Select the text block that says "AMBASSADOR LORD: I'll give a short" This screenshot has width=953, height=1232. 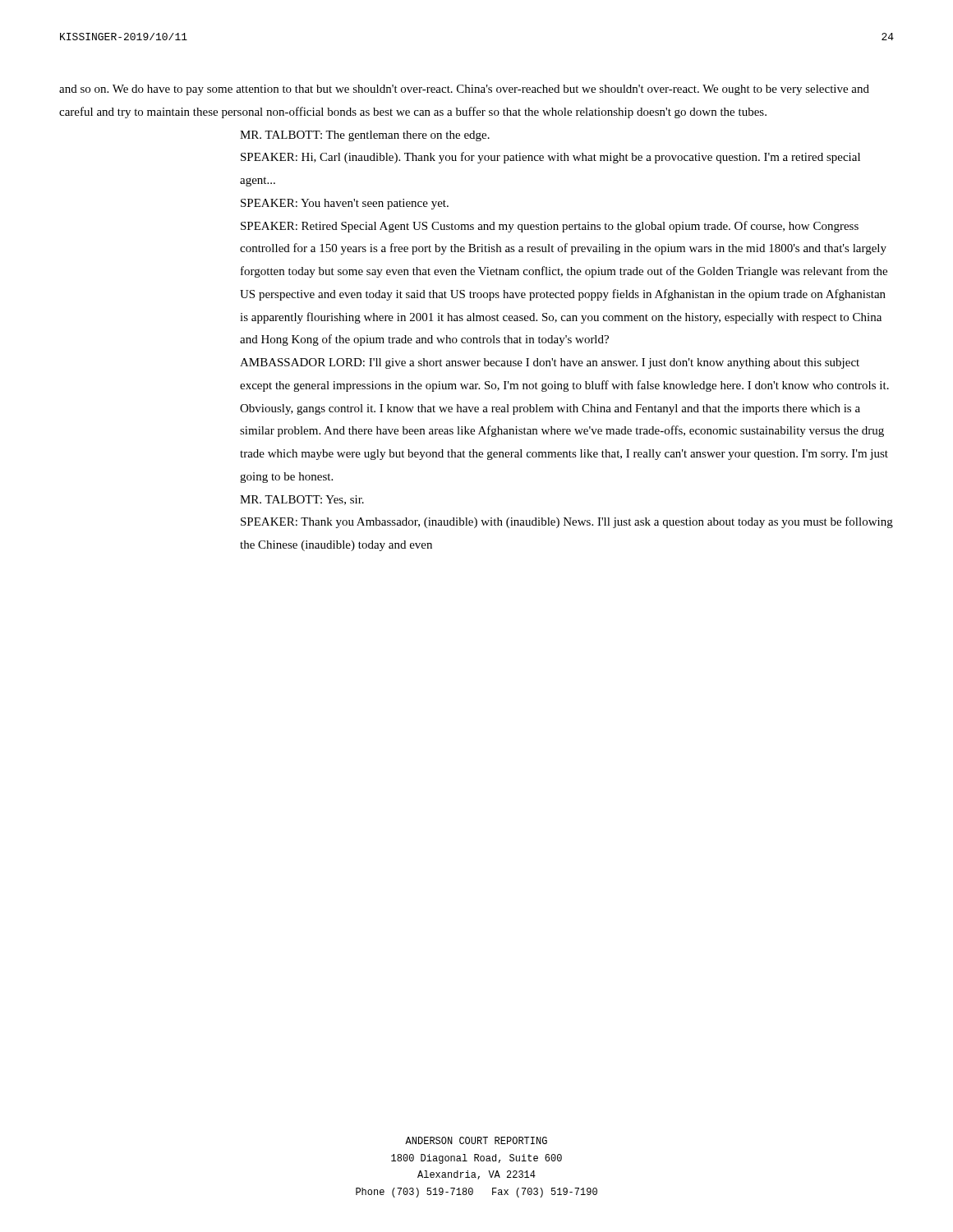tap(476, 420)
